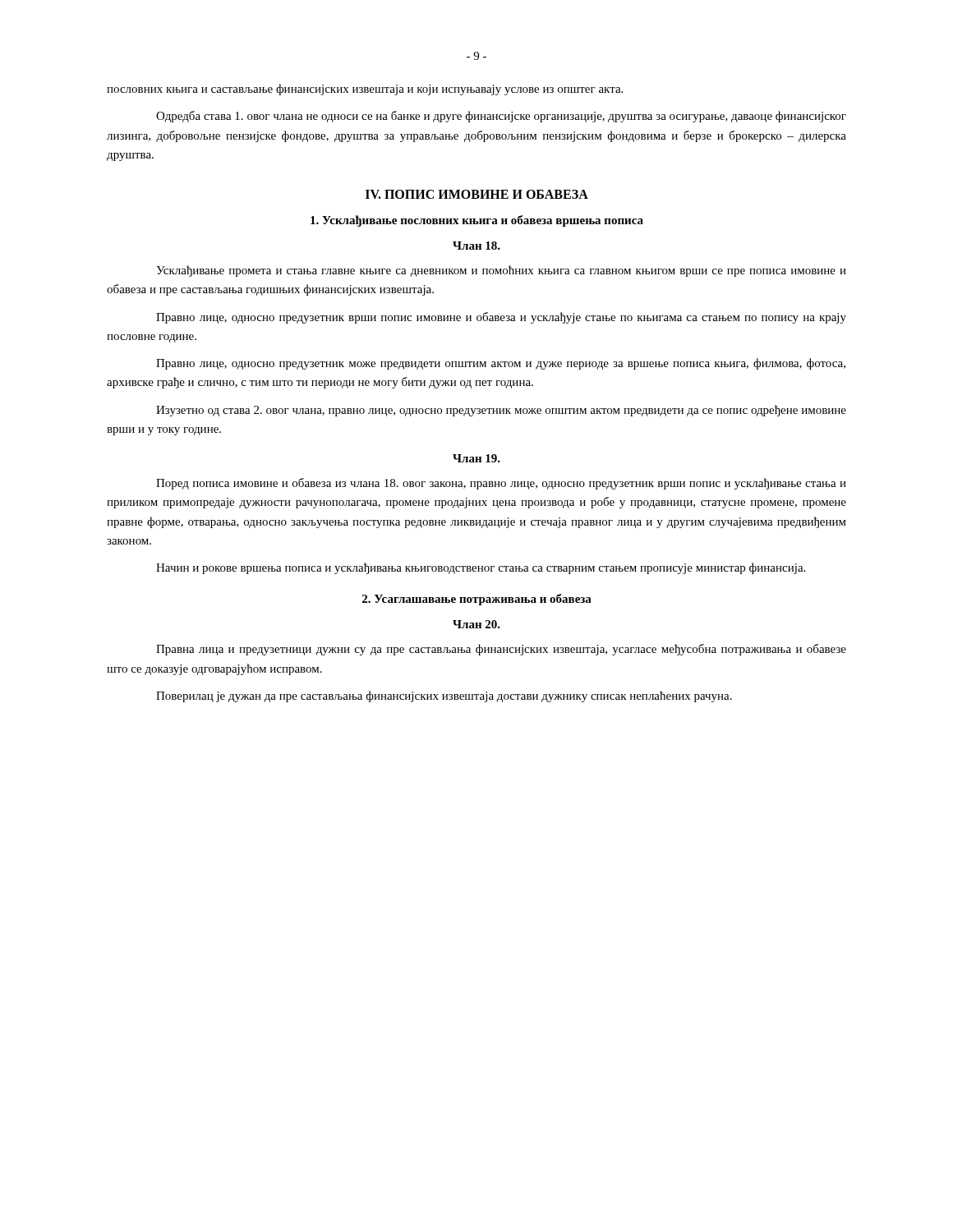Screen dimensions: 1232x953
Task: Find "Члан 19." on this page
Action: (476, 458)
